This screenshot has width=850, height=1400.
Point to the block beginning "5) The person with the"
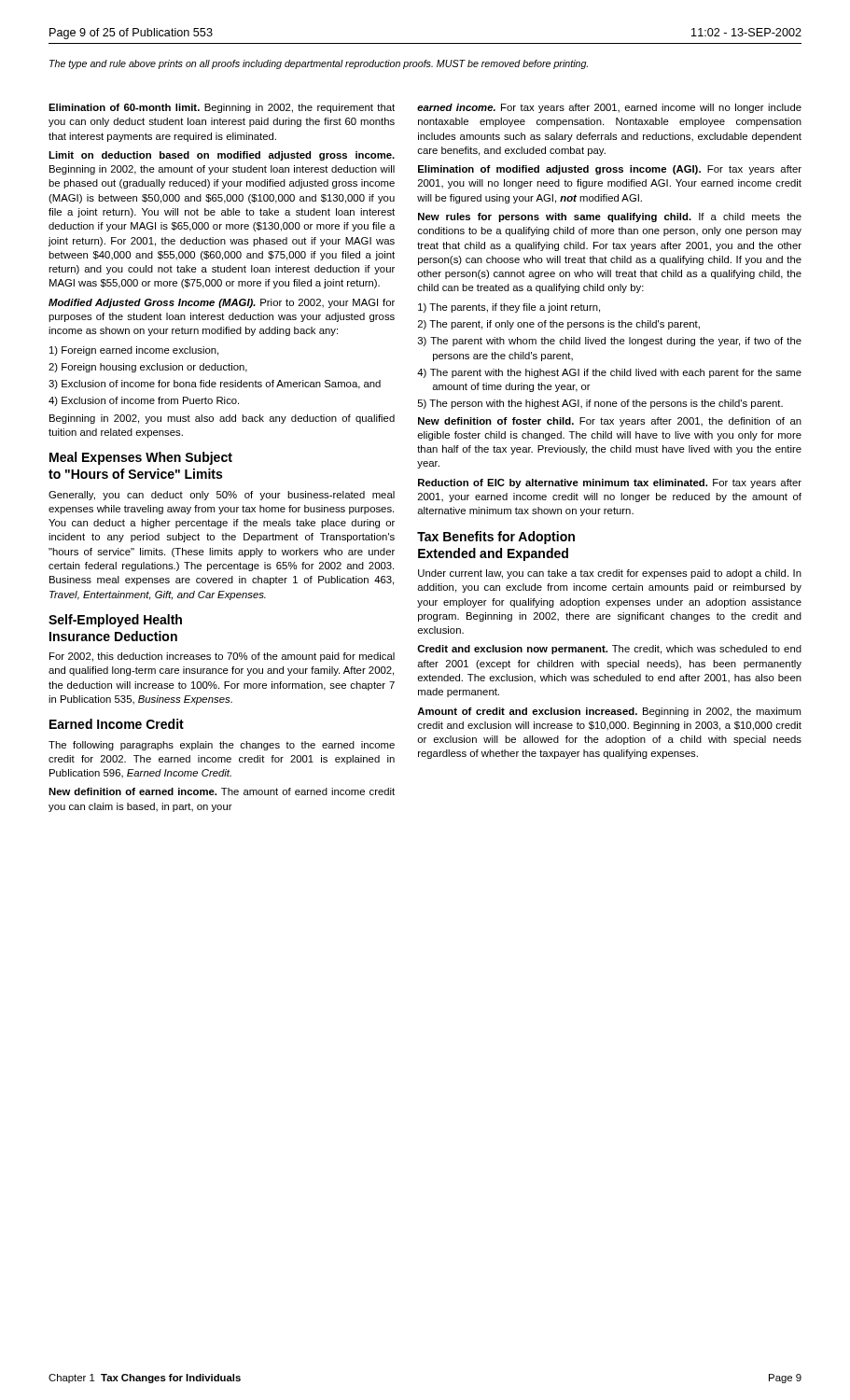(x=609, y=404)
